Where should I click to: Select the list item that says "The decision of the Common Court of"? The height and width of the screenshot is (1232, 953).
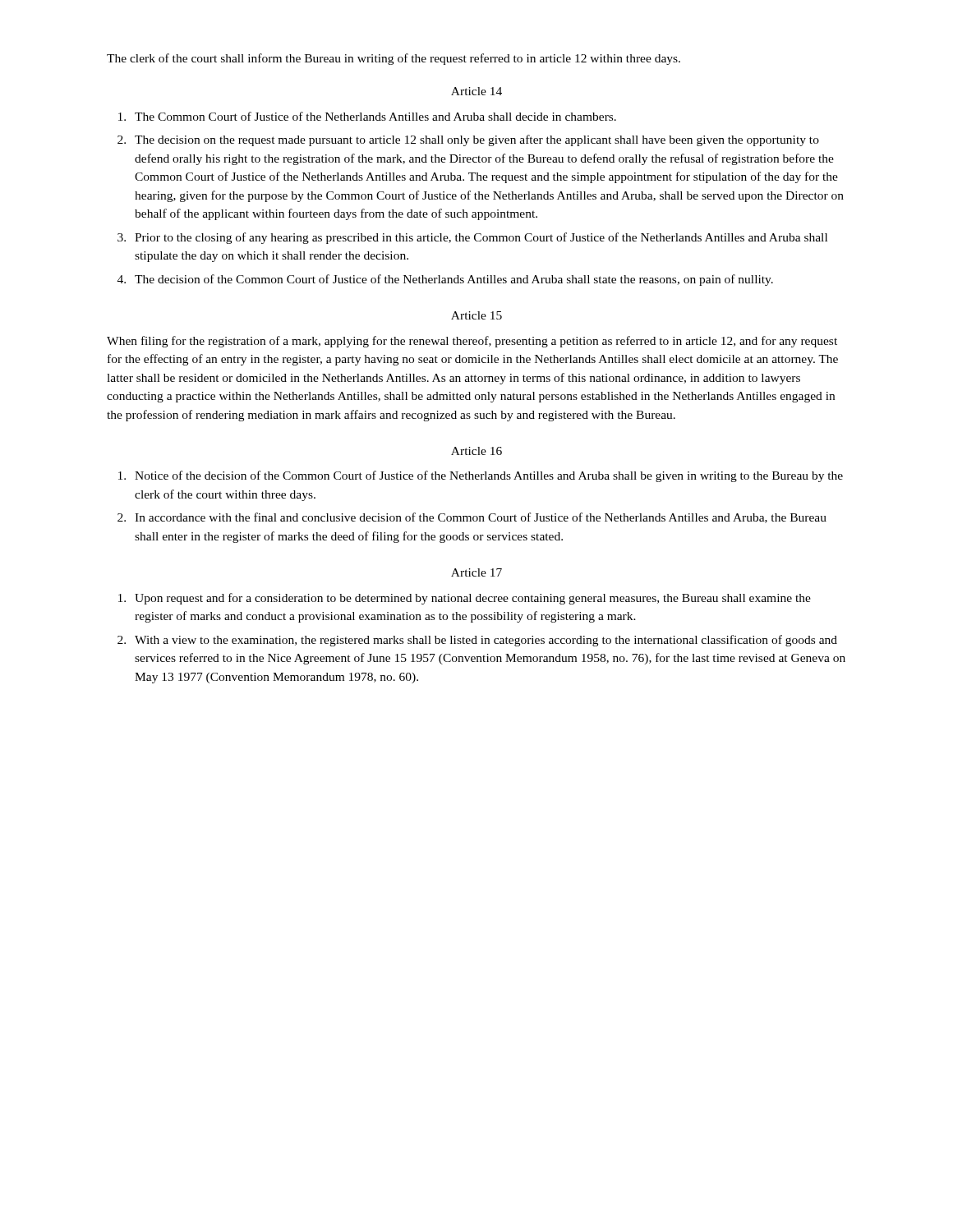click(x=454, y=279)
